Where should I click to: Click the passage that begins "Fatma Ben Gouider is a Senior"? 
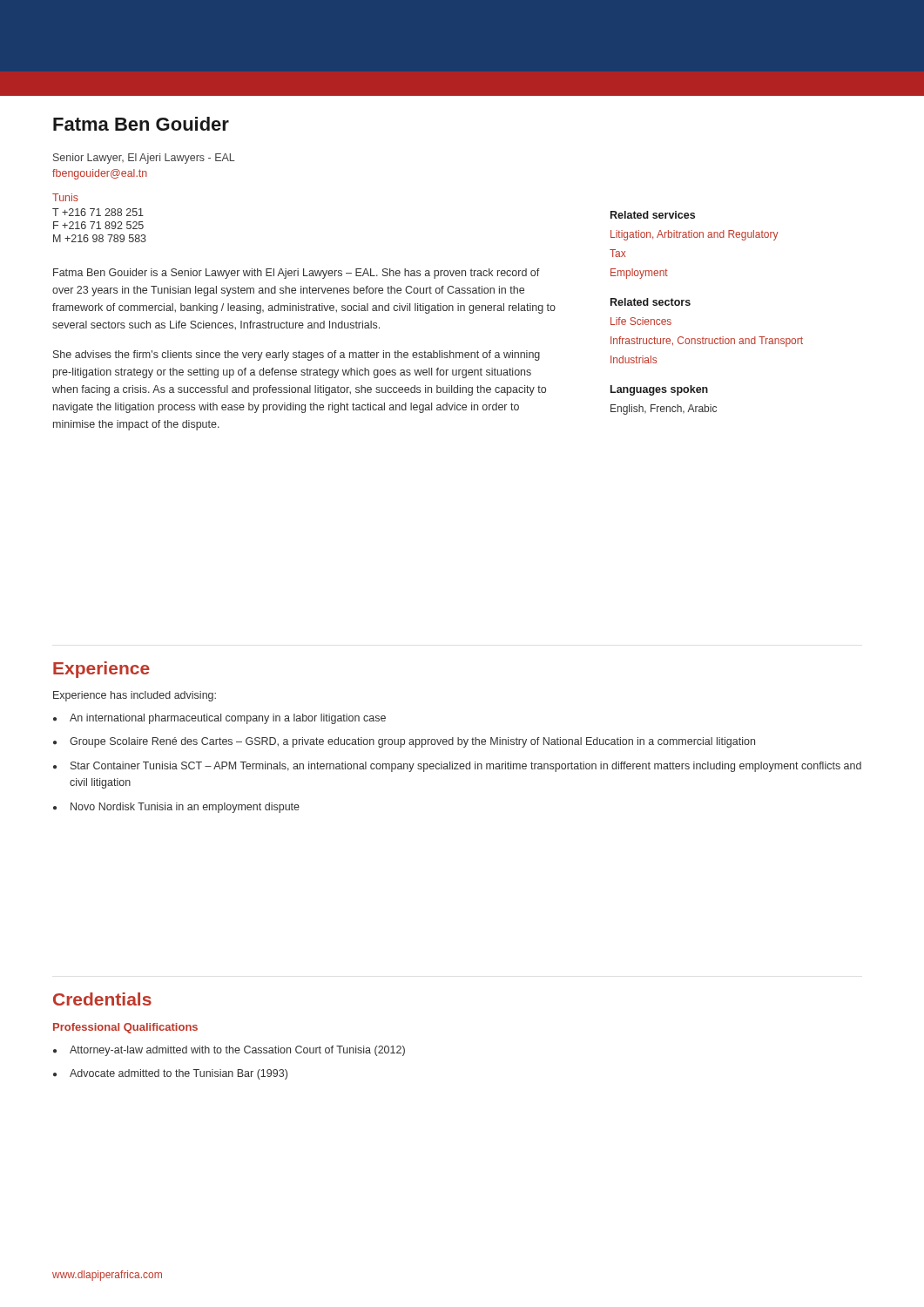click(x=304, y=299)
